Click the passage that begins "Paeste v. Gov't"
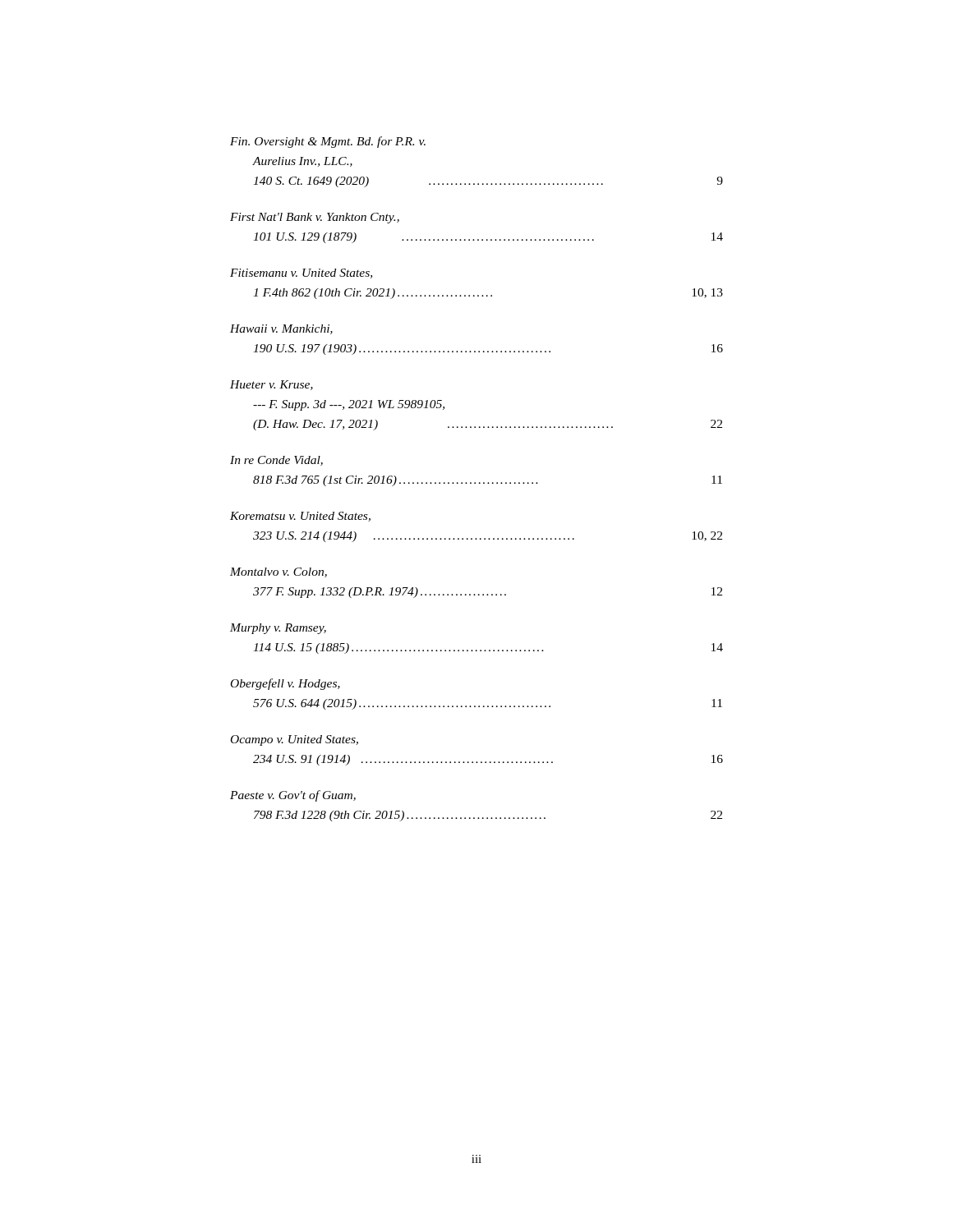 [x=293, y=796]
